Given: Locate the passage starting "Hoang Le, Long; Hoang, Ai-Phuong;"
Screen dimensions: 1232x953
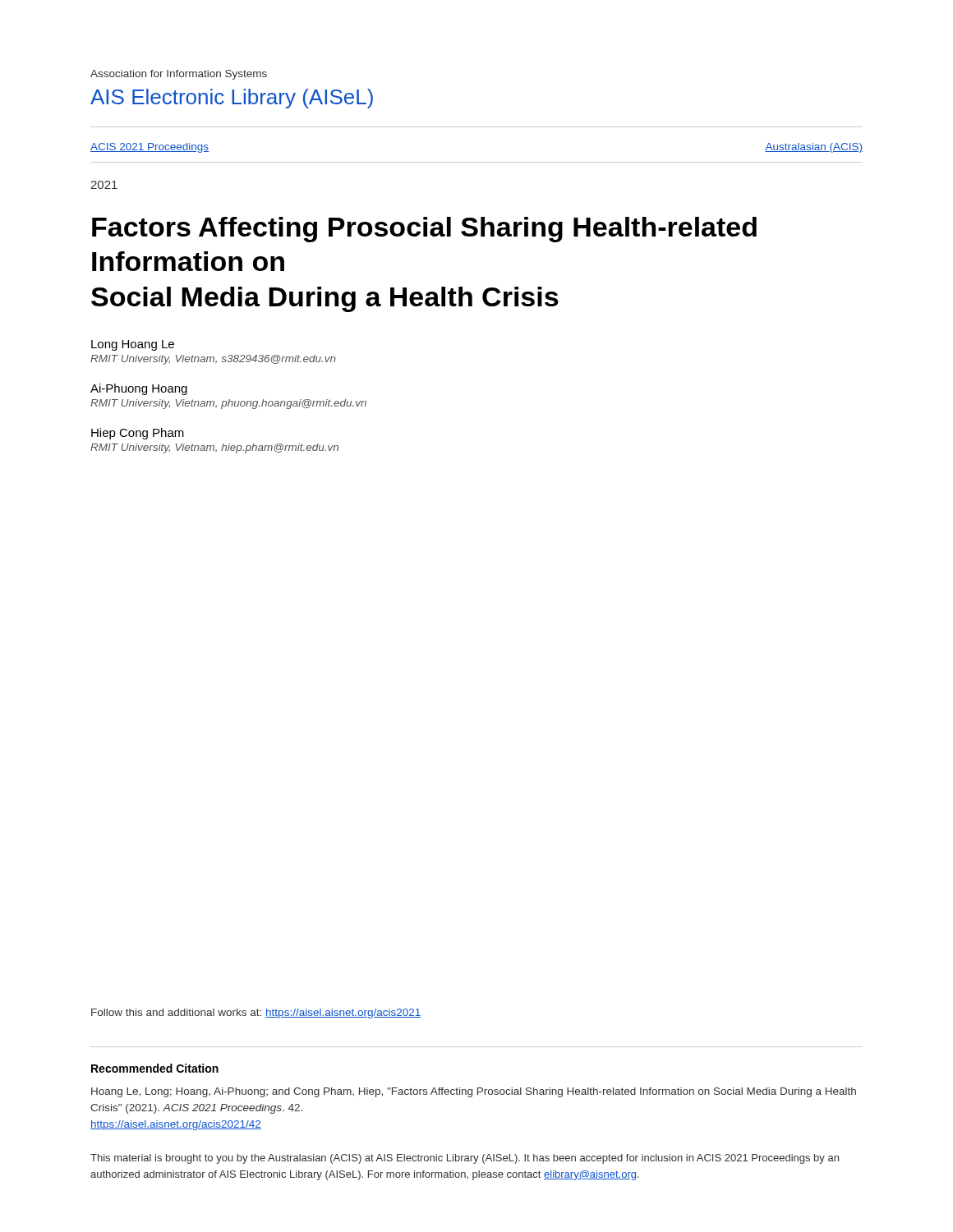Looking at the screenshot, I should (474, 1108).
